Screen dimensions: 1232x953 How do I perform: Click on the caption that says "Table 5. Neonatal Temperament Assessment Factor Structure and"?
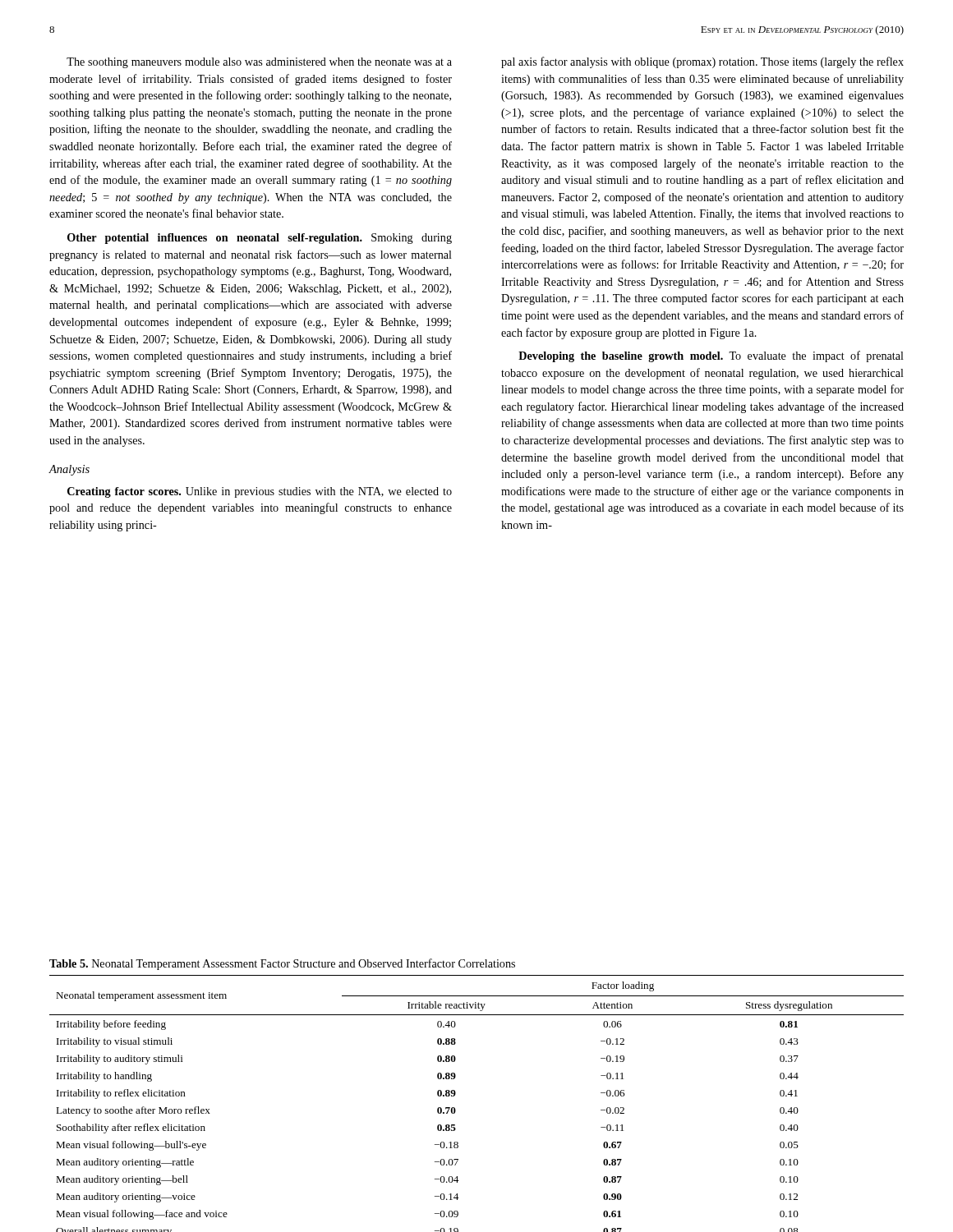pos(282,963)
